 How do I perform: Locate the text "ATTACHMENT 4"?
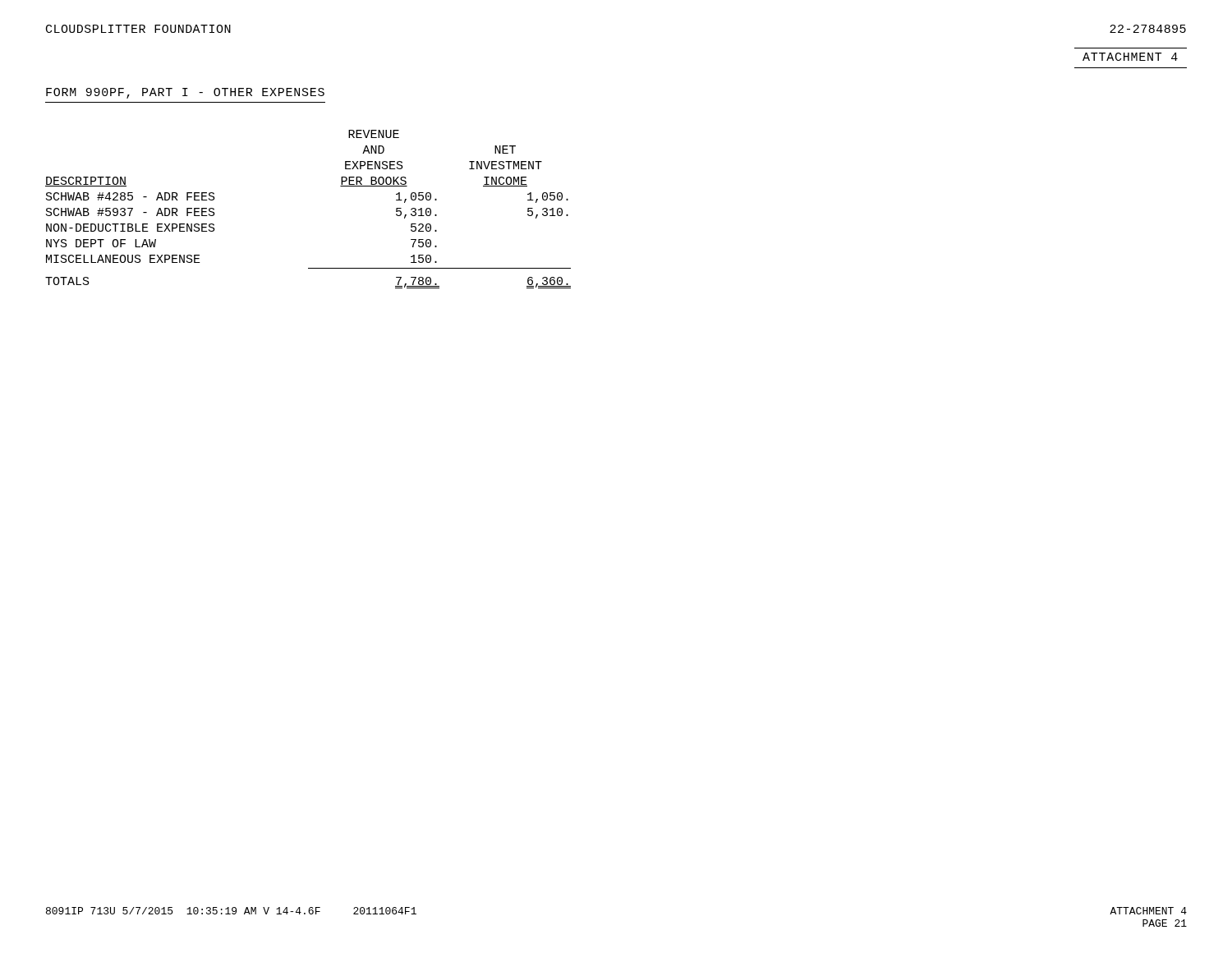[x=1131, y=58]
